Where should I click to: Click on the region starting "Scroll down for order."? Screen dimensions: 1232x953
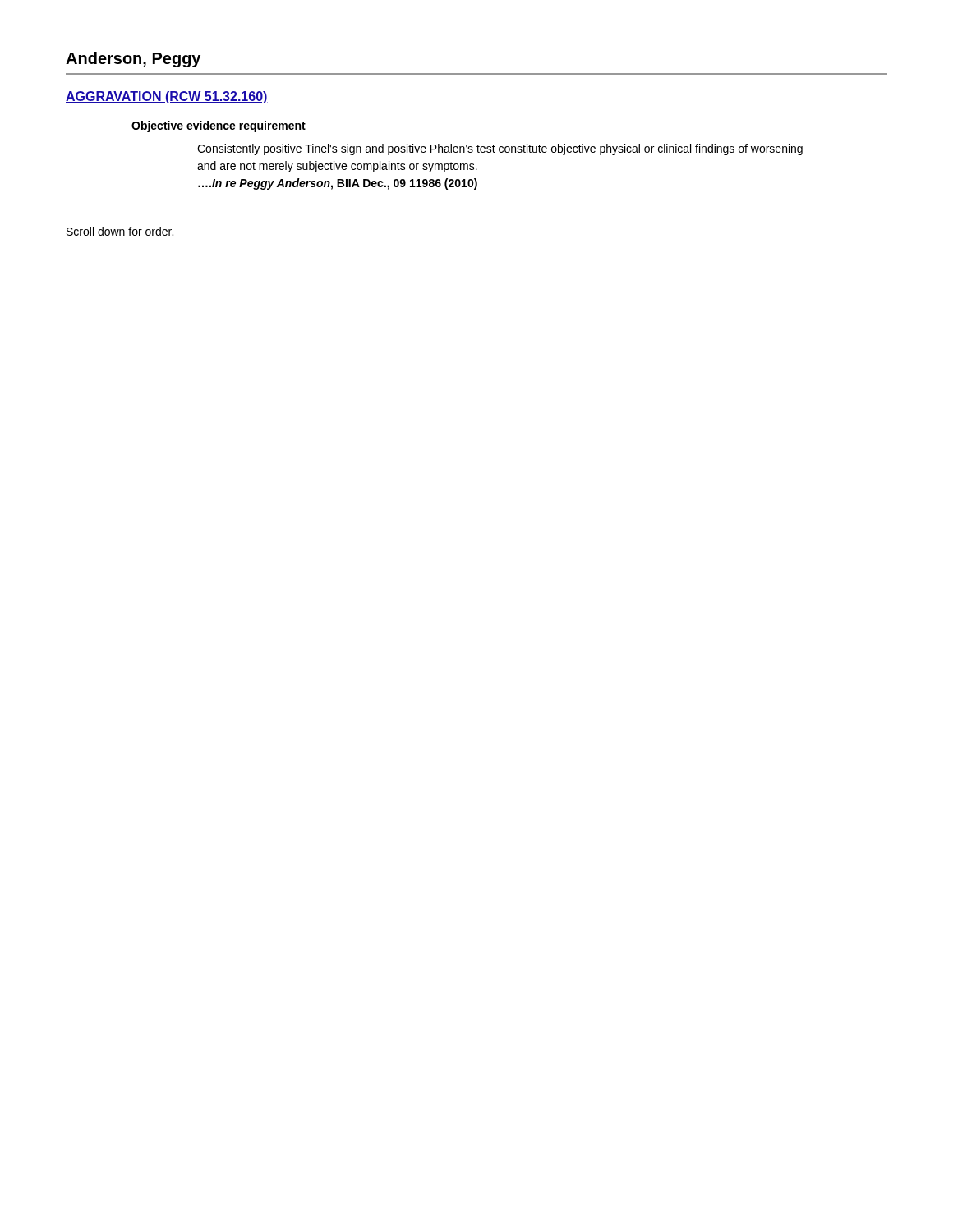tap(120, 232)
